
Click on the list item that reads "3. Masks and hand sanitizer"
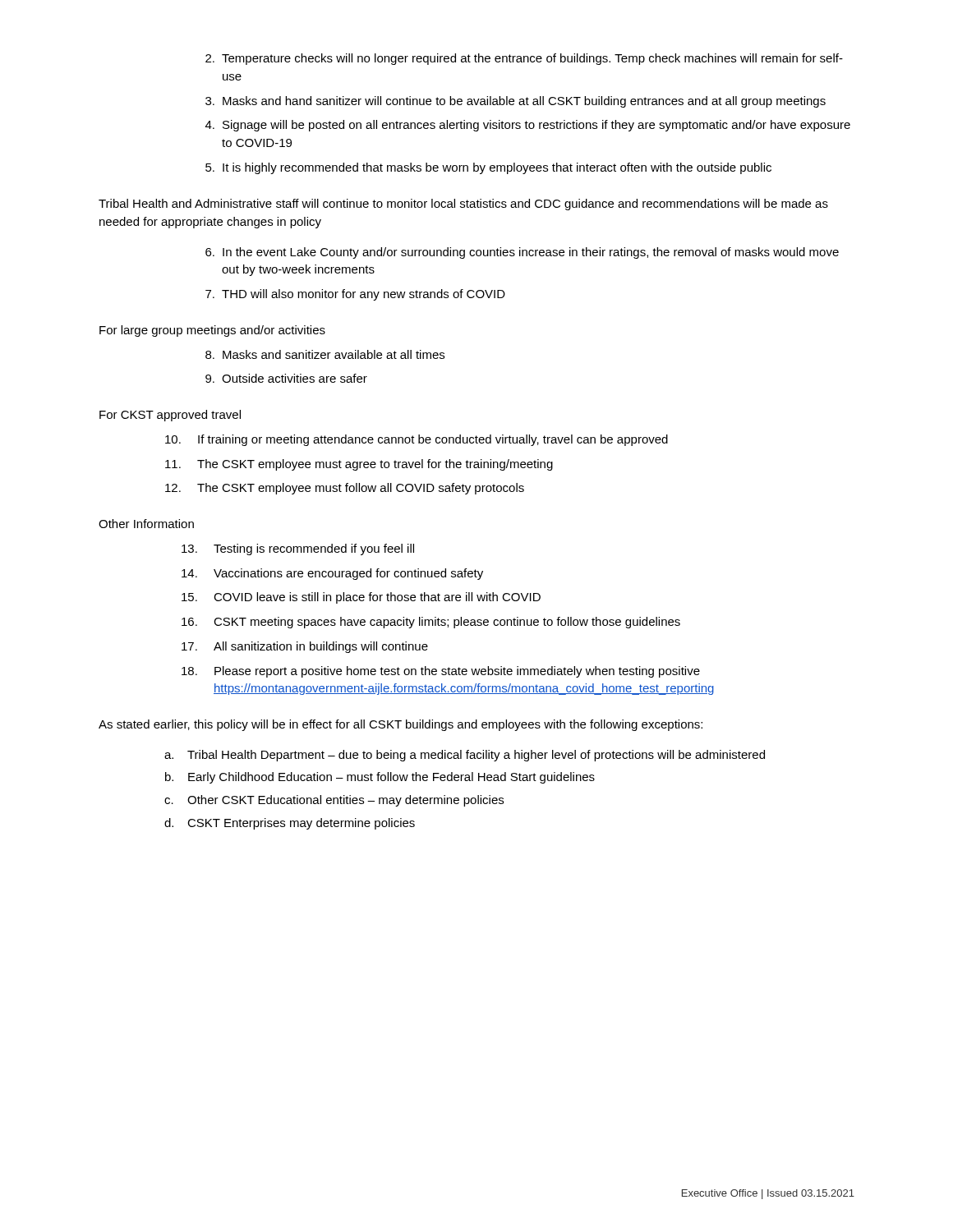503,100
